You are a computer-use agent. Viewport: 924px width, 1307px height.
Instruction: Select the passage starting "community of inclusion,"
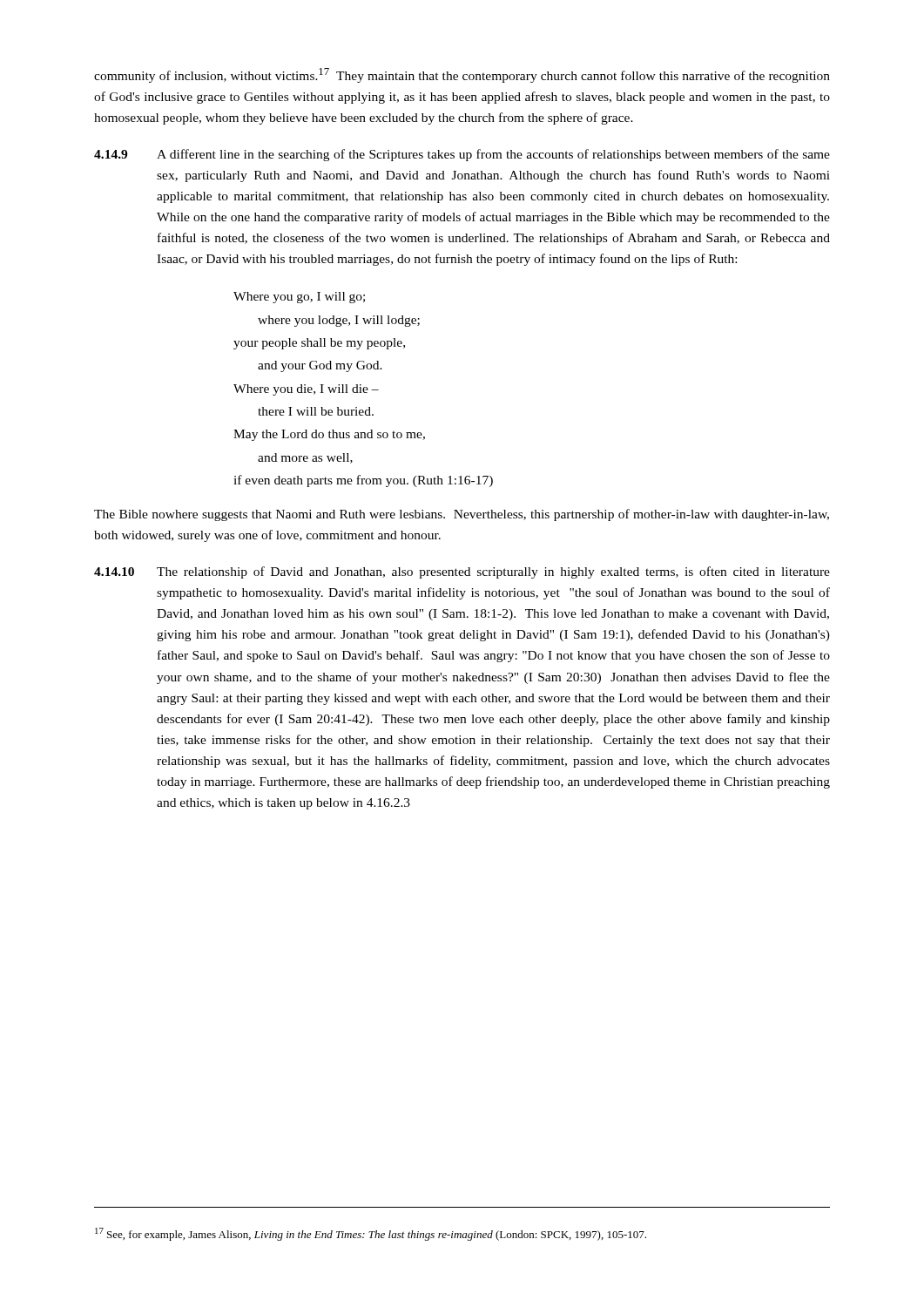pos(462,95)
